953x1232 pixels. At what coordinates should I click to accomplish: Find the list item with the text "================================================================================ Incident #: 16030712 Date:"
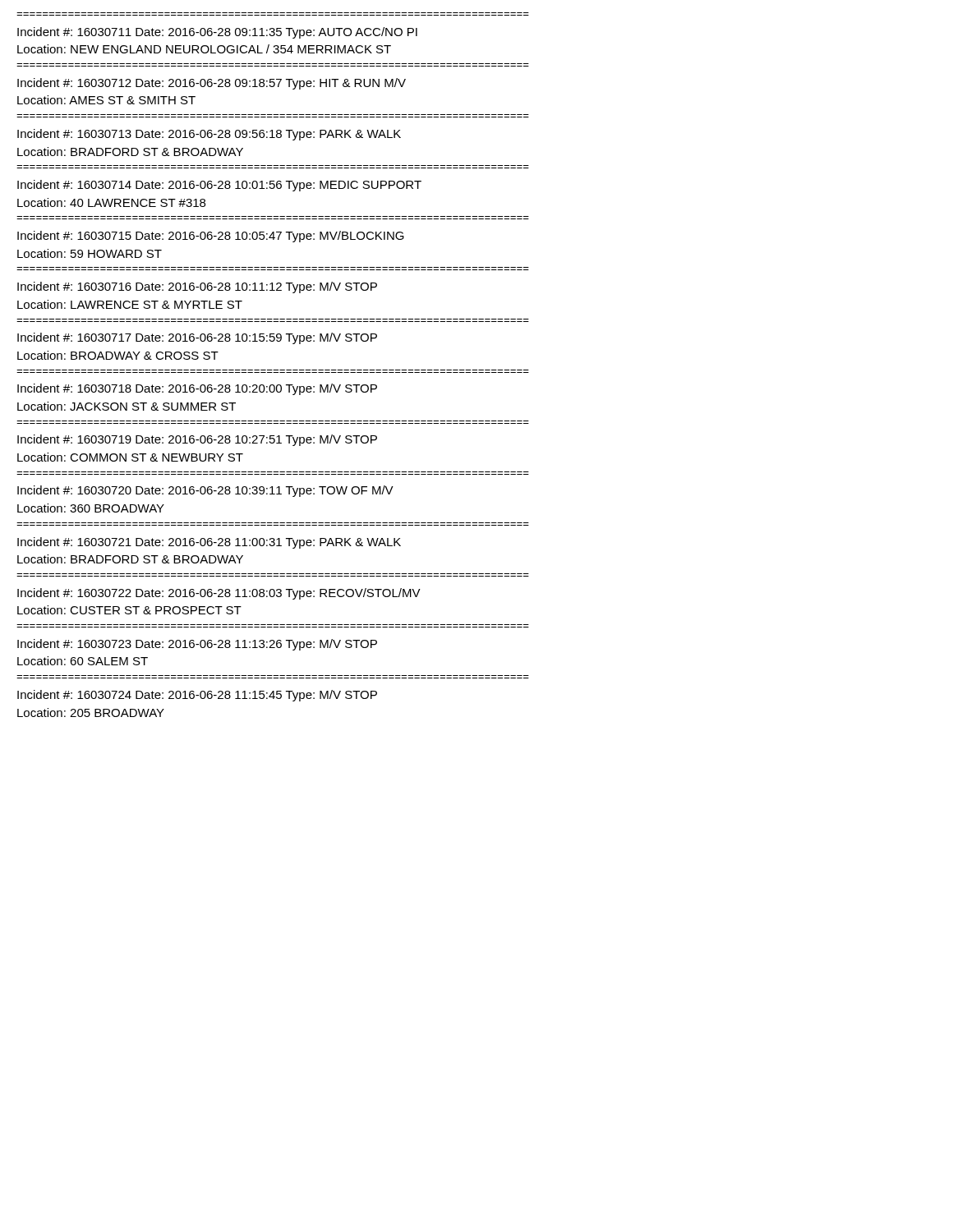(x=212, y=84)
